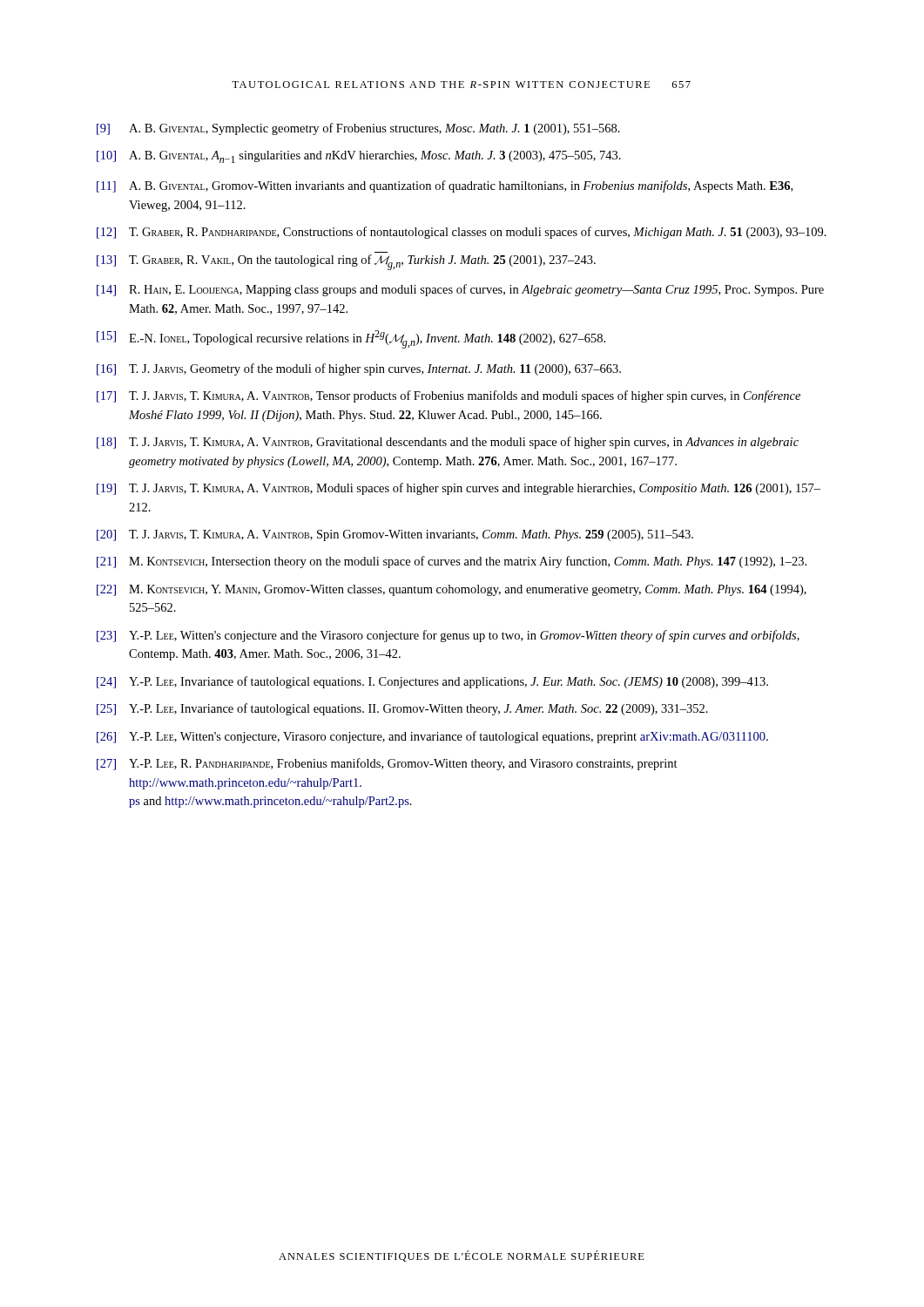The image size is (924, 1307).
Task: Point to the block beginning "[9] A. B. Givental, Symplectic"
Action: click(462, 129)
